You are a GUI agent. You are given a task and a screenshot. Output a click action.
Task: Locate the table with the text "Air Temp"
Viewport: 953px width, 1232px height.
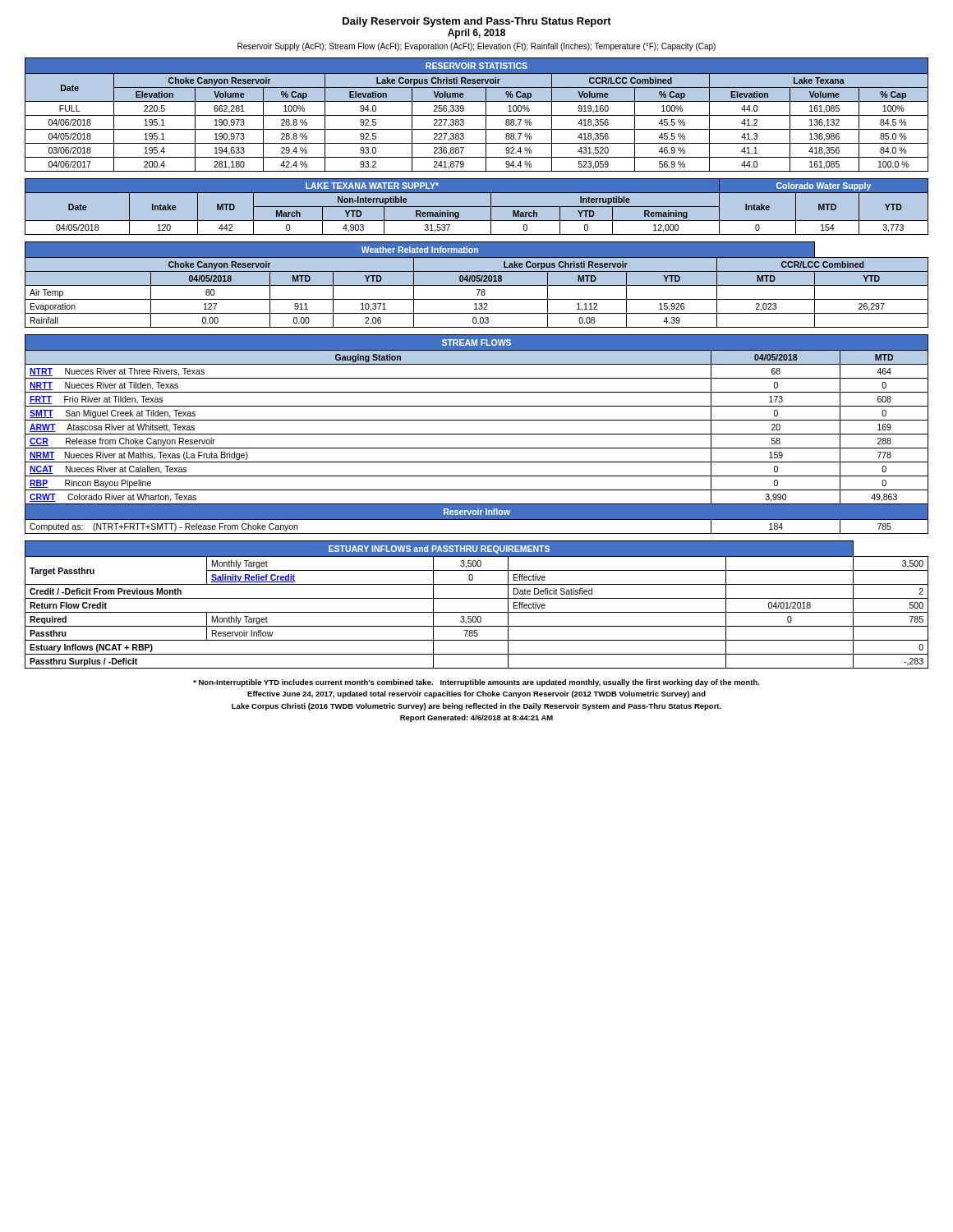tap(476, 285)
